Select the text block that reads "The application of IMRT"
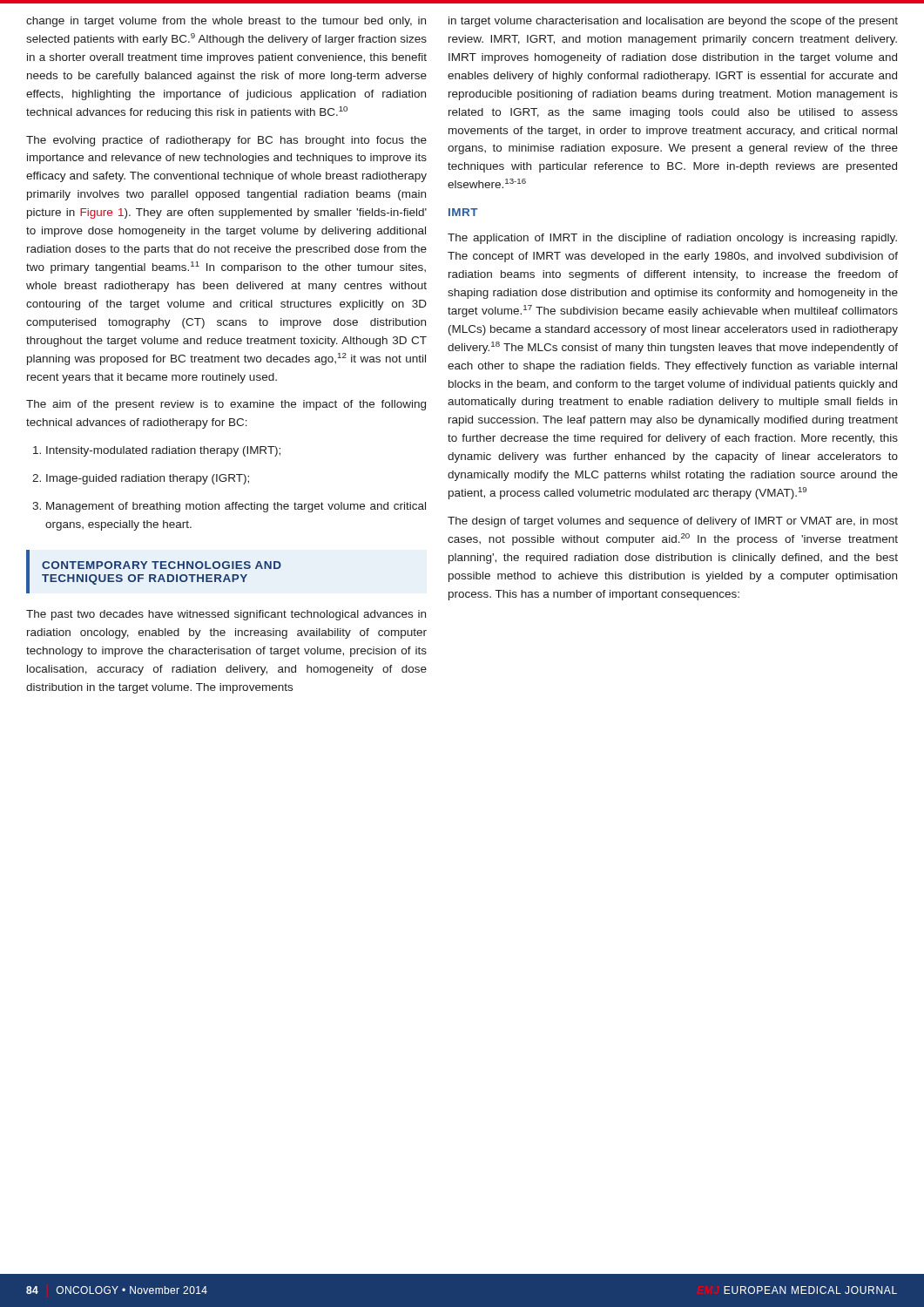The image size is (924, 1307). [x=673, y=366]
